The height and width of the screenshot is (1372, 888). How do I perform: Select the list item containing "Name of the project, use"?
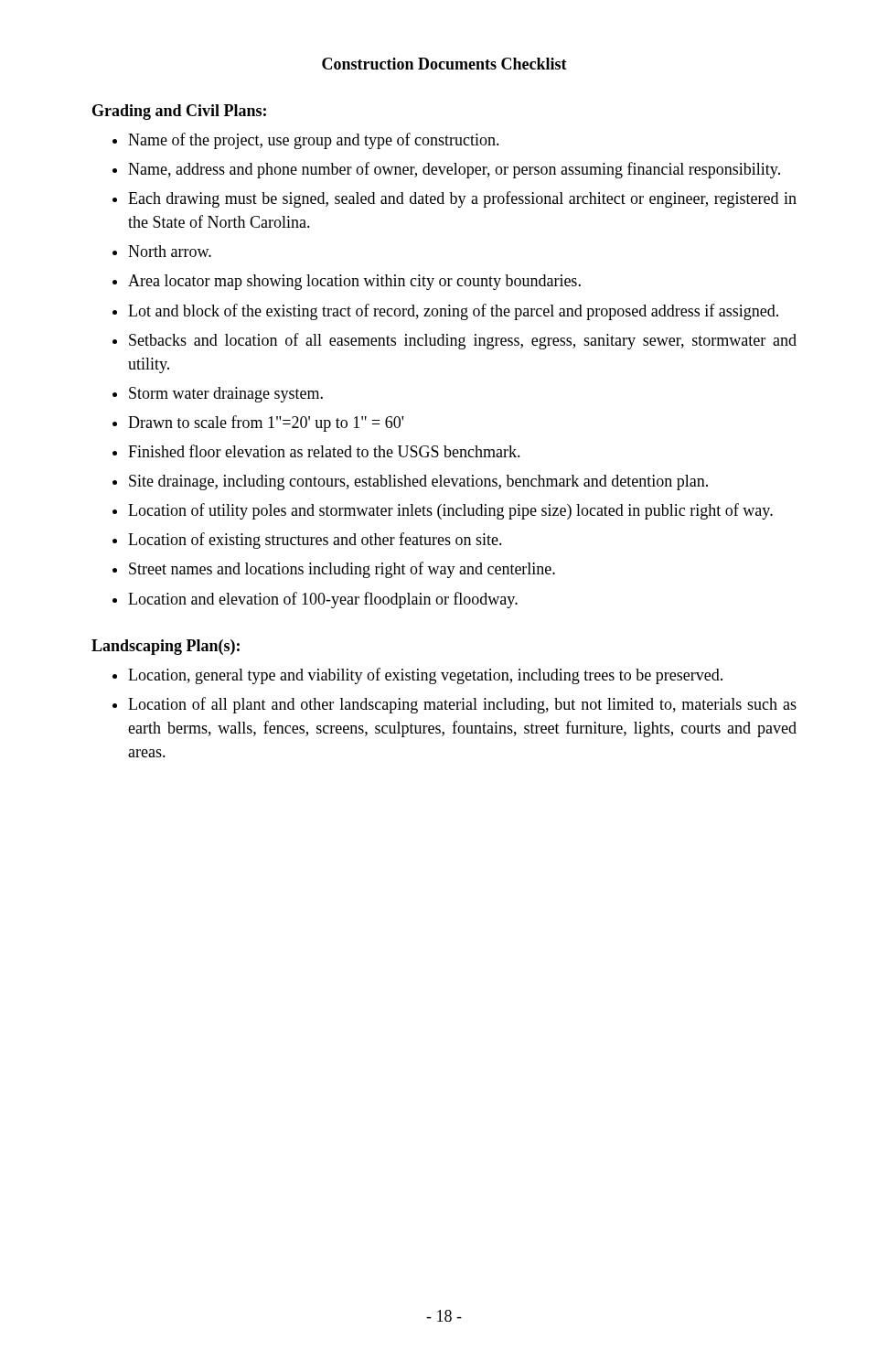[314, 140]
